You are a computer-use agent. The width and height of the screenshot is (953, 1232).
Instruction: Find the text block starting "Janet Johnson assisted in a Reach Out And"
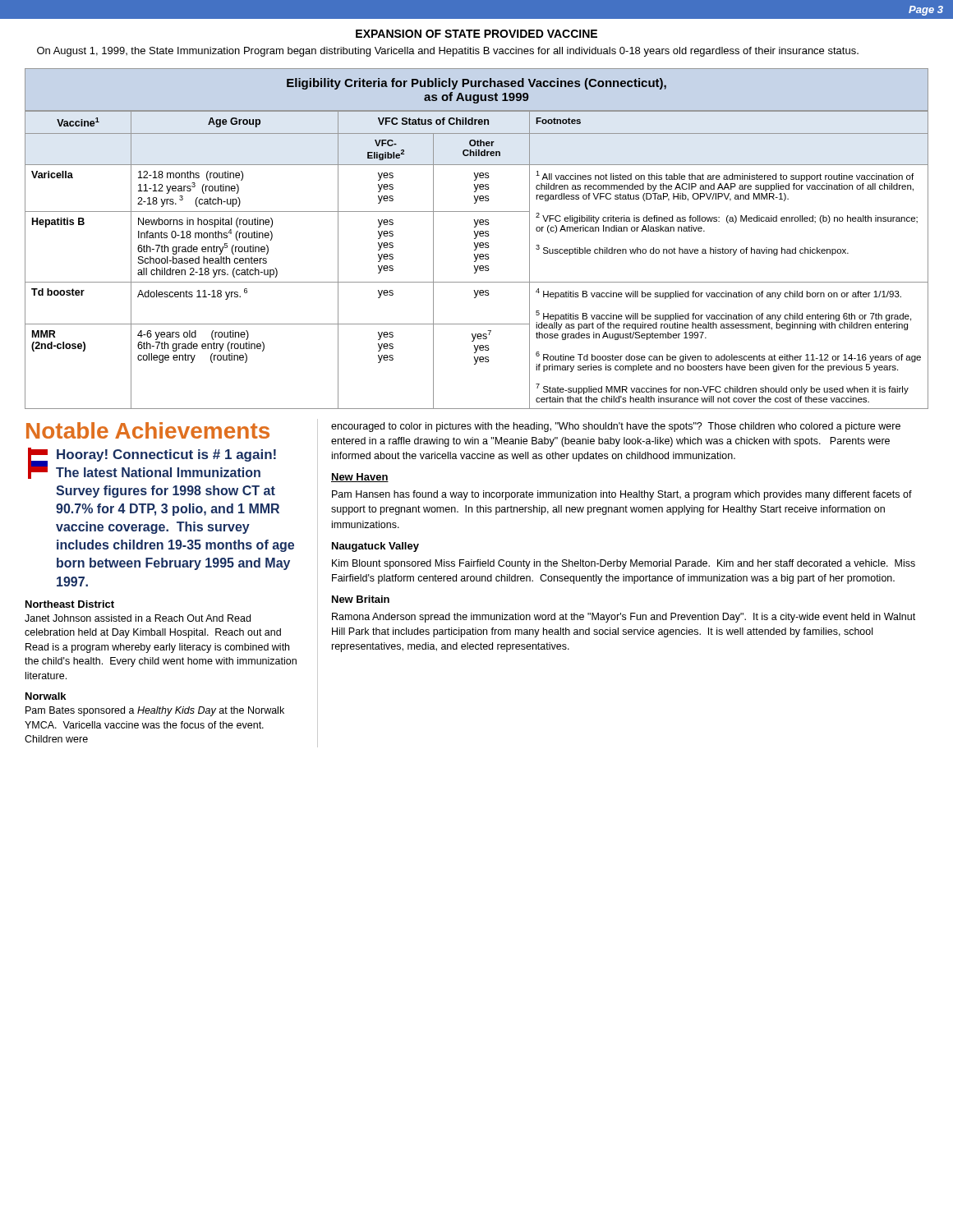point(161,647)
